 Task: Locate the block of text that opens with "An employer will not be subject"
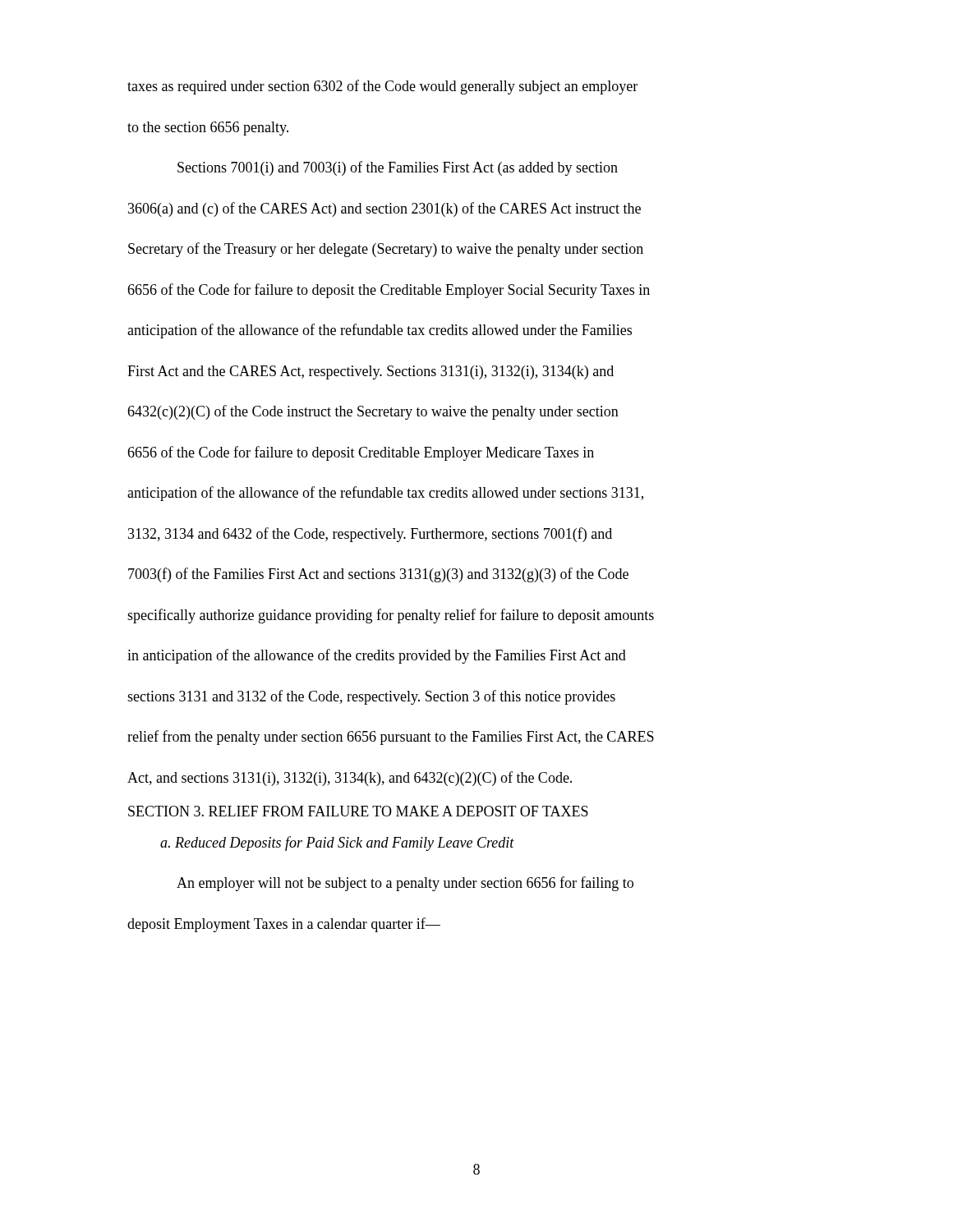[x=405, y=884]
